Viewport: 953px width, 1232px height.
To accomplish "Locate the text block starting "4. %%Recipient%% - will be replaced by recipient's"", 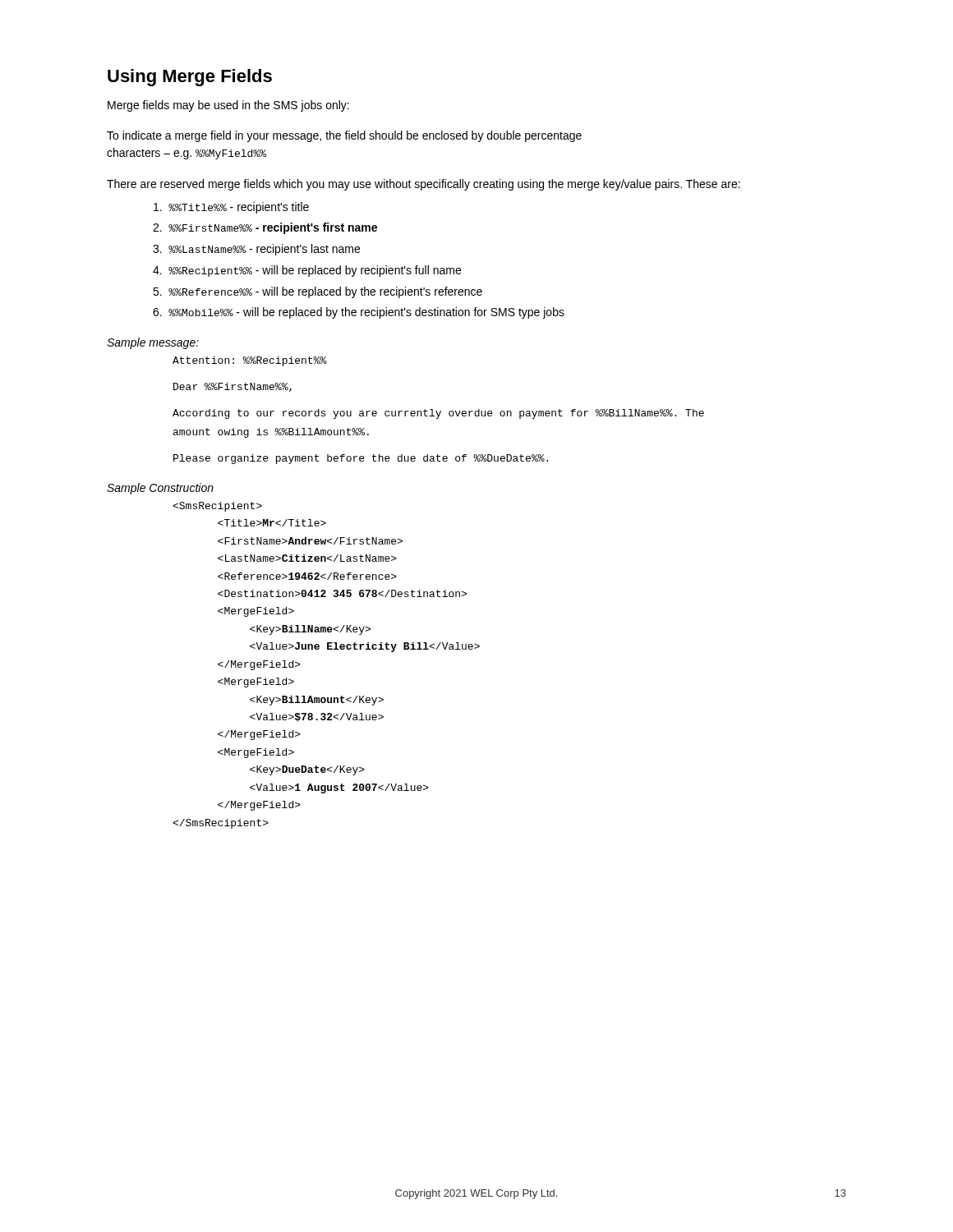I will [x=307, y=271].
